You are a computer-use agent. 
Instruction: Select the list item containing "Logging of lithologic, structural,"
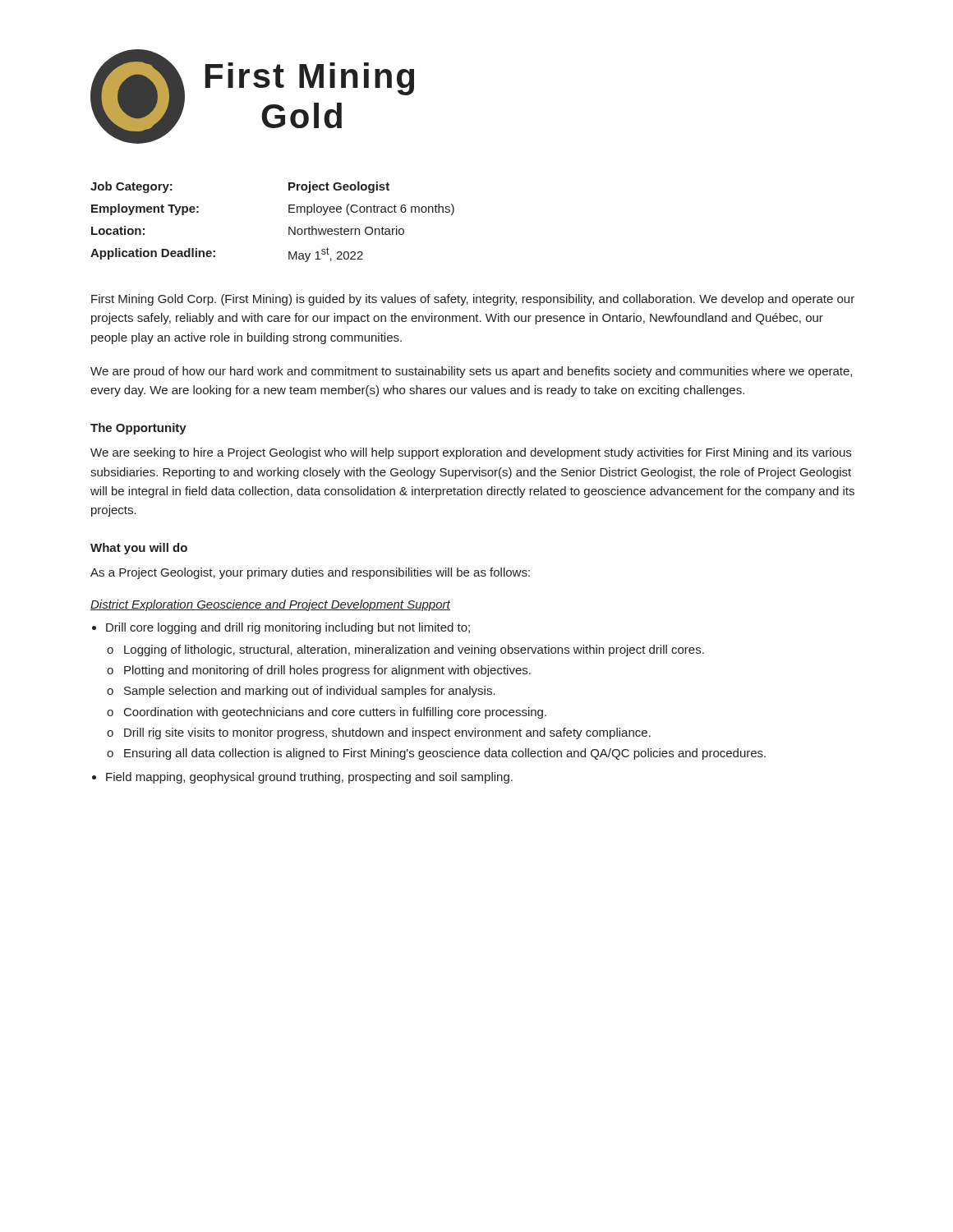pos(414,649)
